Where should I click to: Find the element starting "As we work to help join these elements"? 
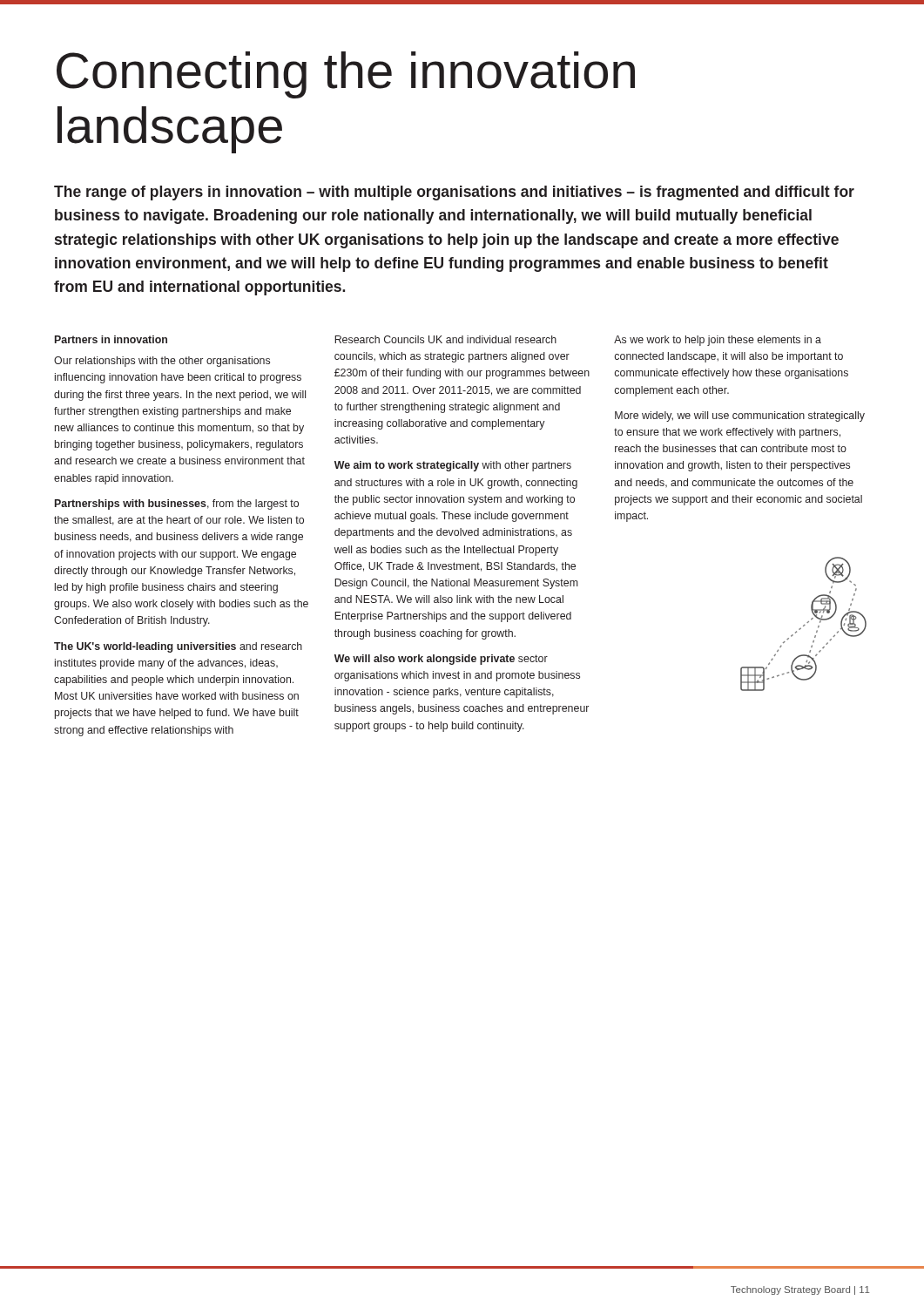742,428
